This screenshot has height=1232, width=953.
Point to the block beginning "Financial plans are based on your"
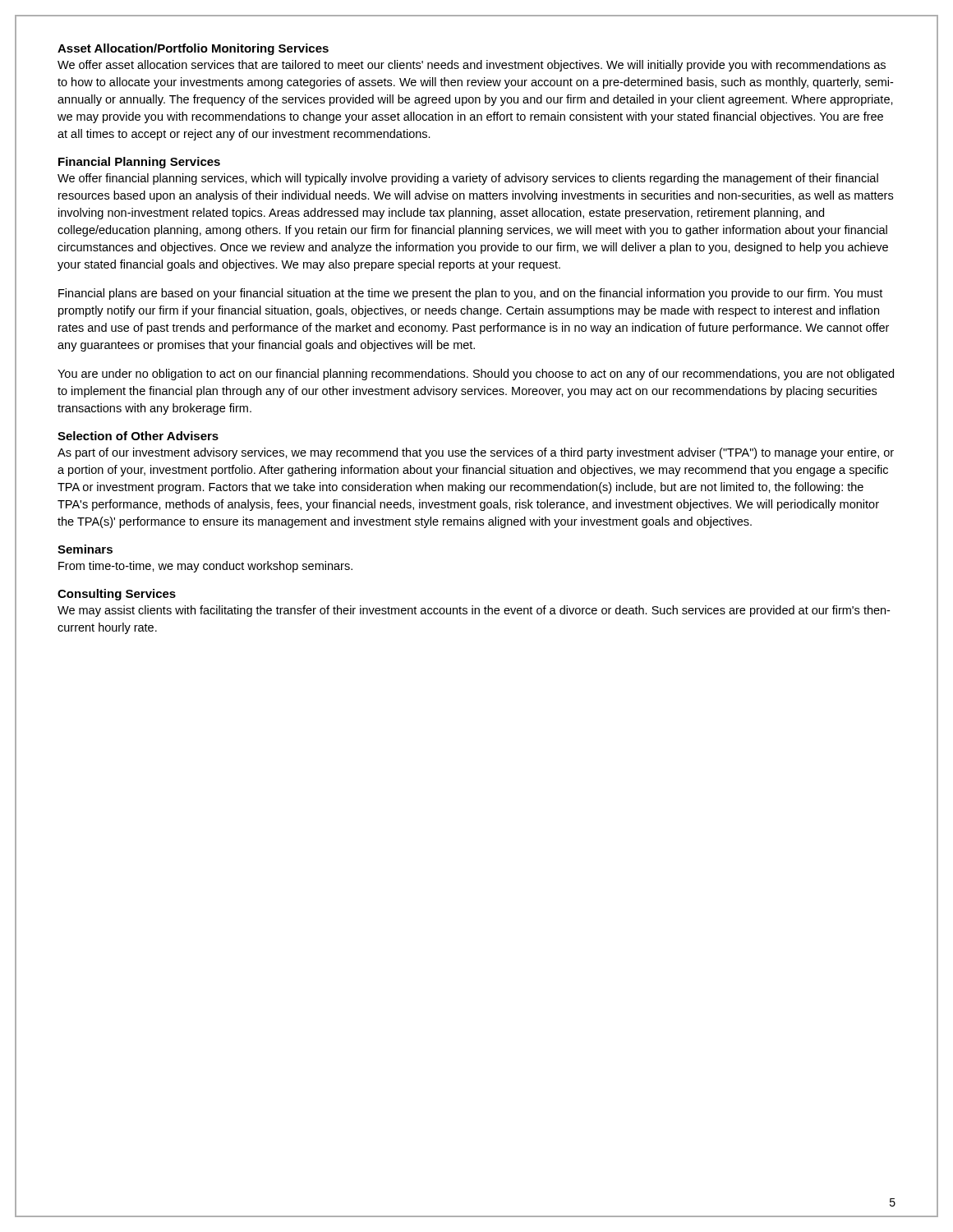473,319
